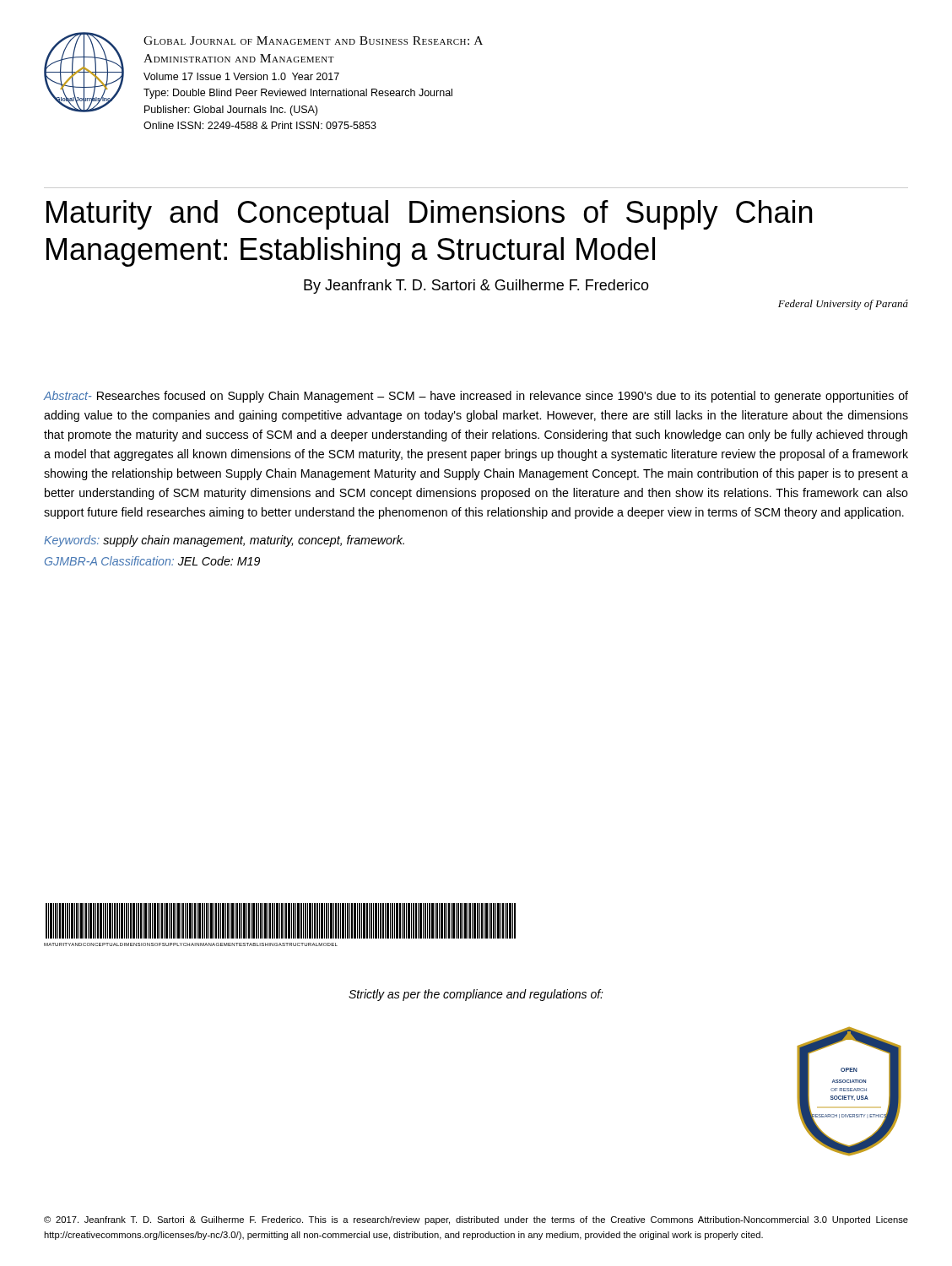Select the block starting "GJMBR-A Classification: JEL Code: M19"
The height and width of the screenshot is (1266, 952).
click(x=152, y=561)
